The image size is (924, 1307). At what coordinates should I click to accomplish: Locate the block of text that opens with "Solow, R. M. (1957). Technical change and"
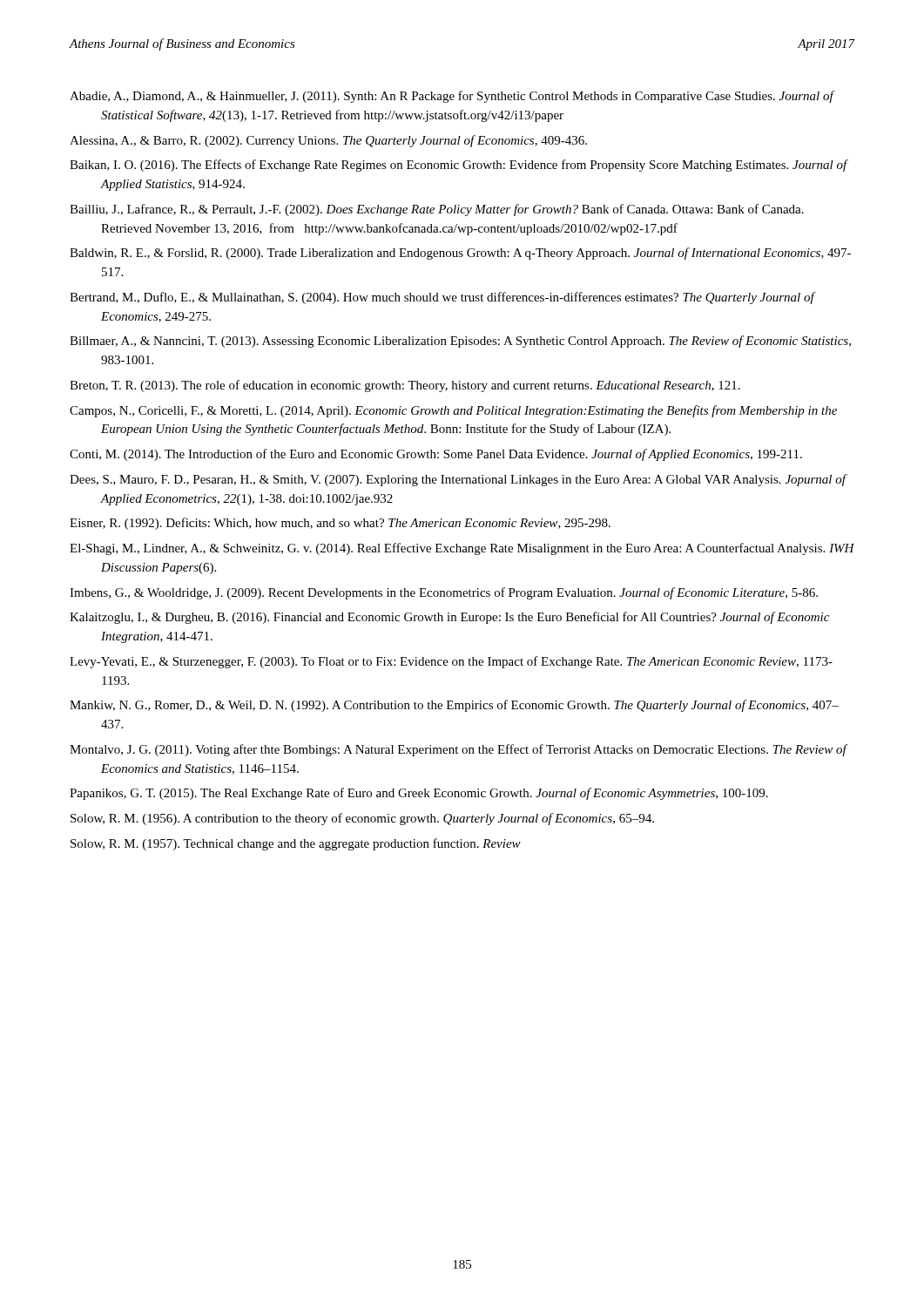pyautogui.click(x=295, y=843)
